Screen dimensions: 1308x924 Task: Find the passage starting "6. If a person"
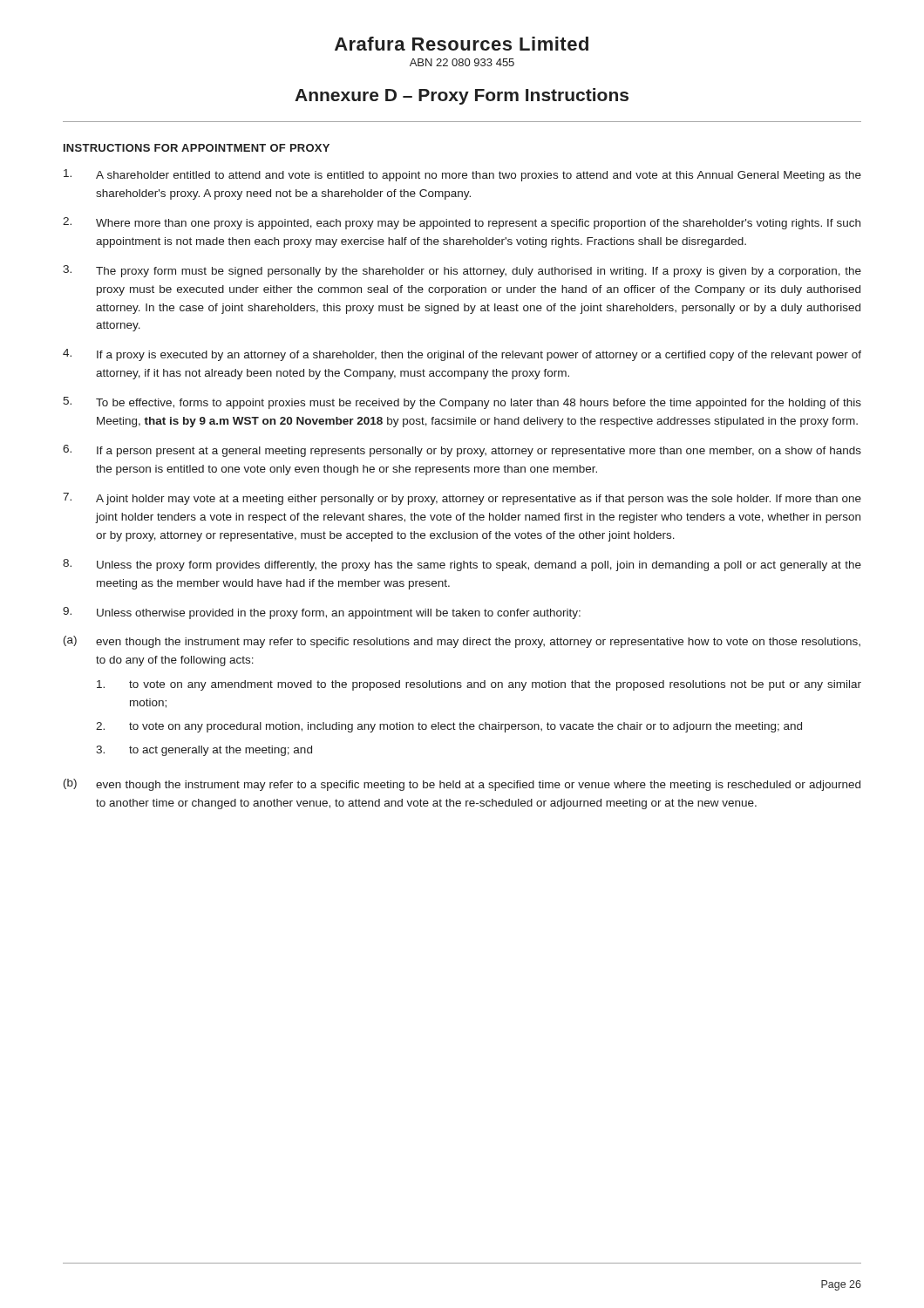click(x=462, y=460)
